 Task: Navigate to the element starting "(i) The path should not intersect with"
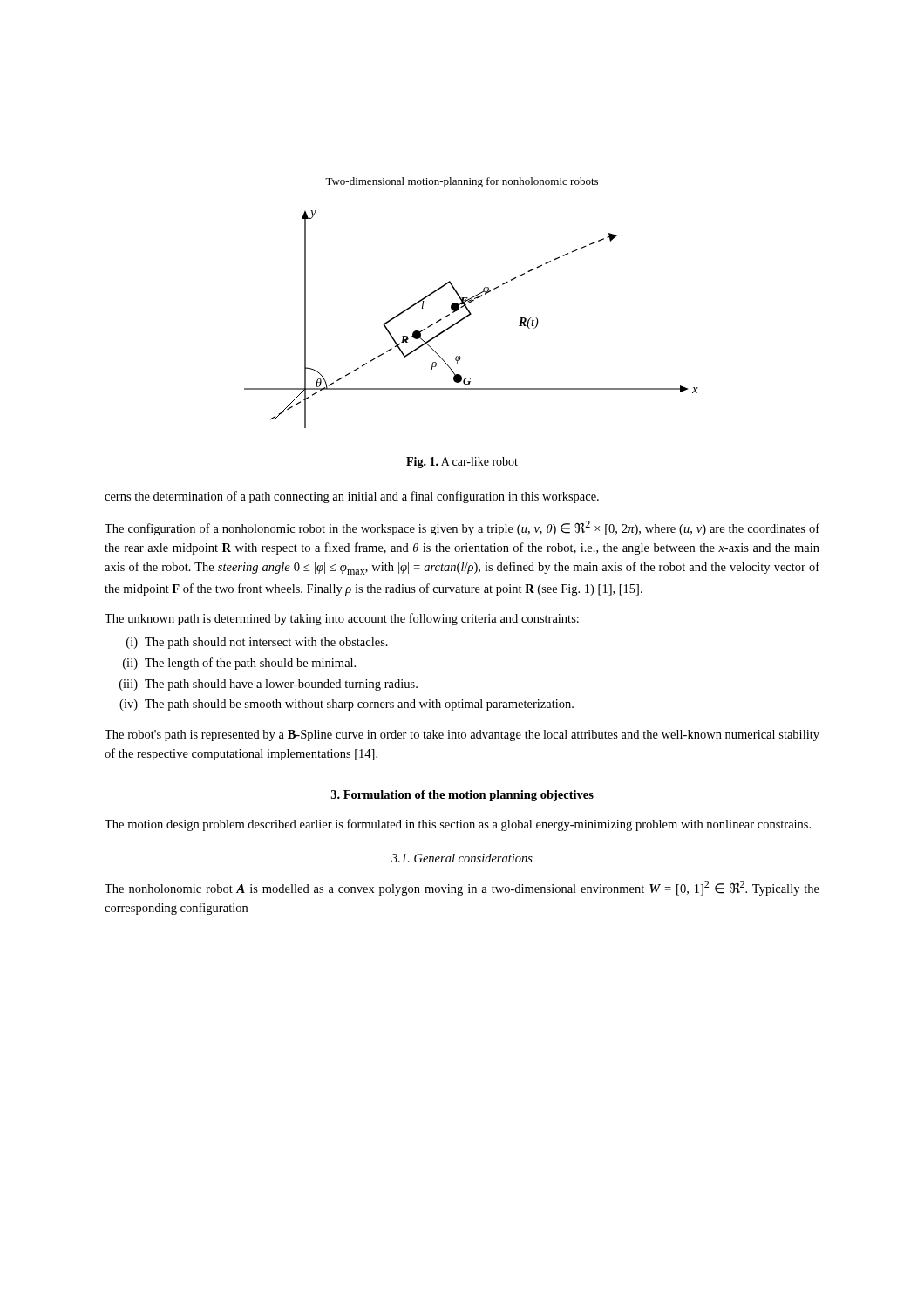point(257,643)
